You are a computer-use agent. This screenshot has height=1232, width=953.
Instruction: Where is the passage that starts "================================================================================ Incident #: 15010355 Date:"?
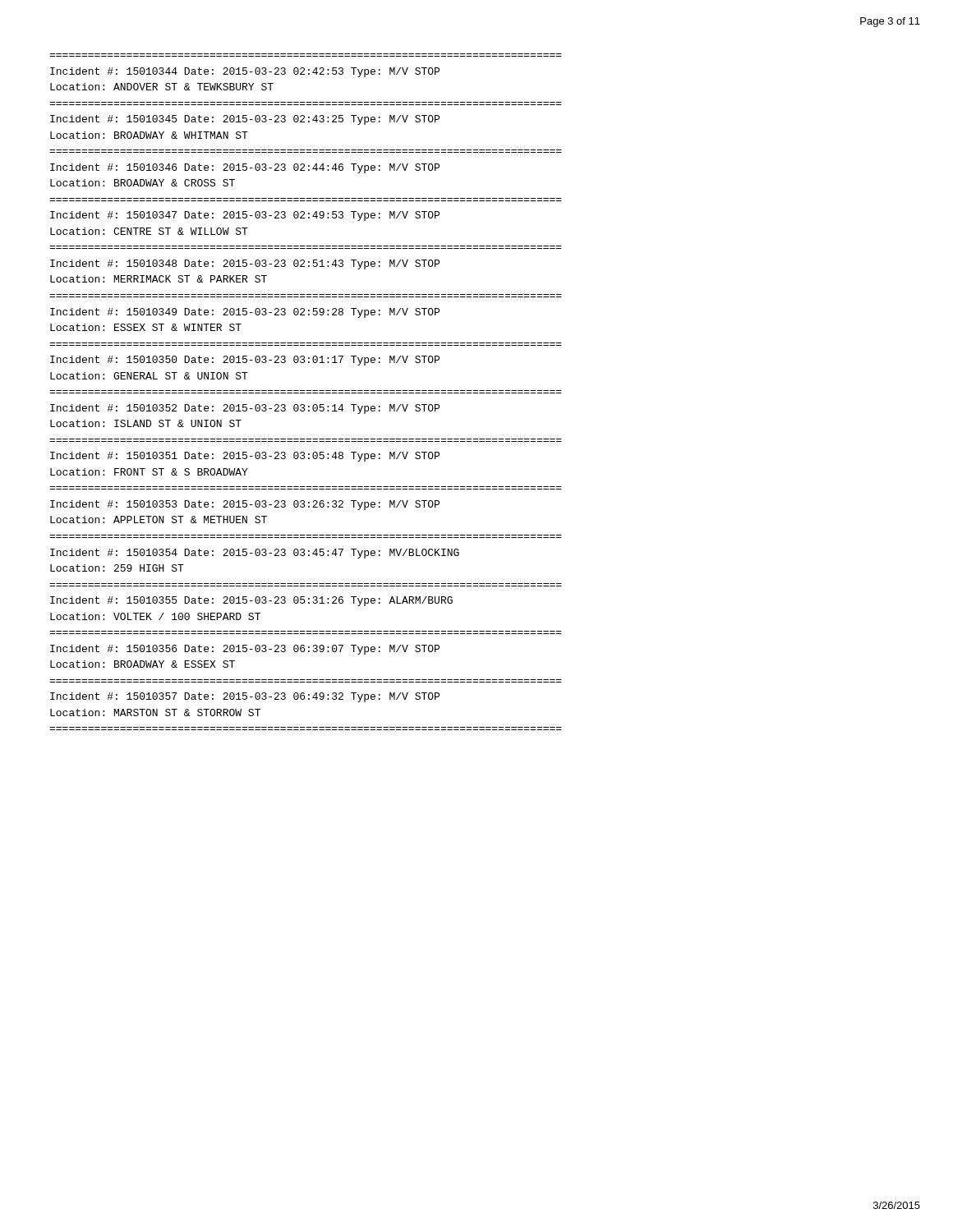(x=251, y=601)
